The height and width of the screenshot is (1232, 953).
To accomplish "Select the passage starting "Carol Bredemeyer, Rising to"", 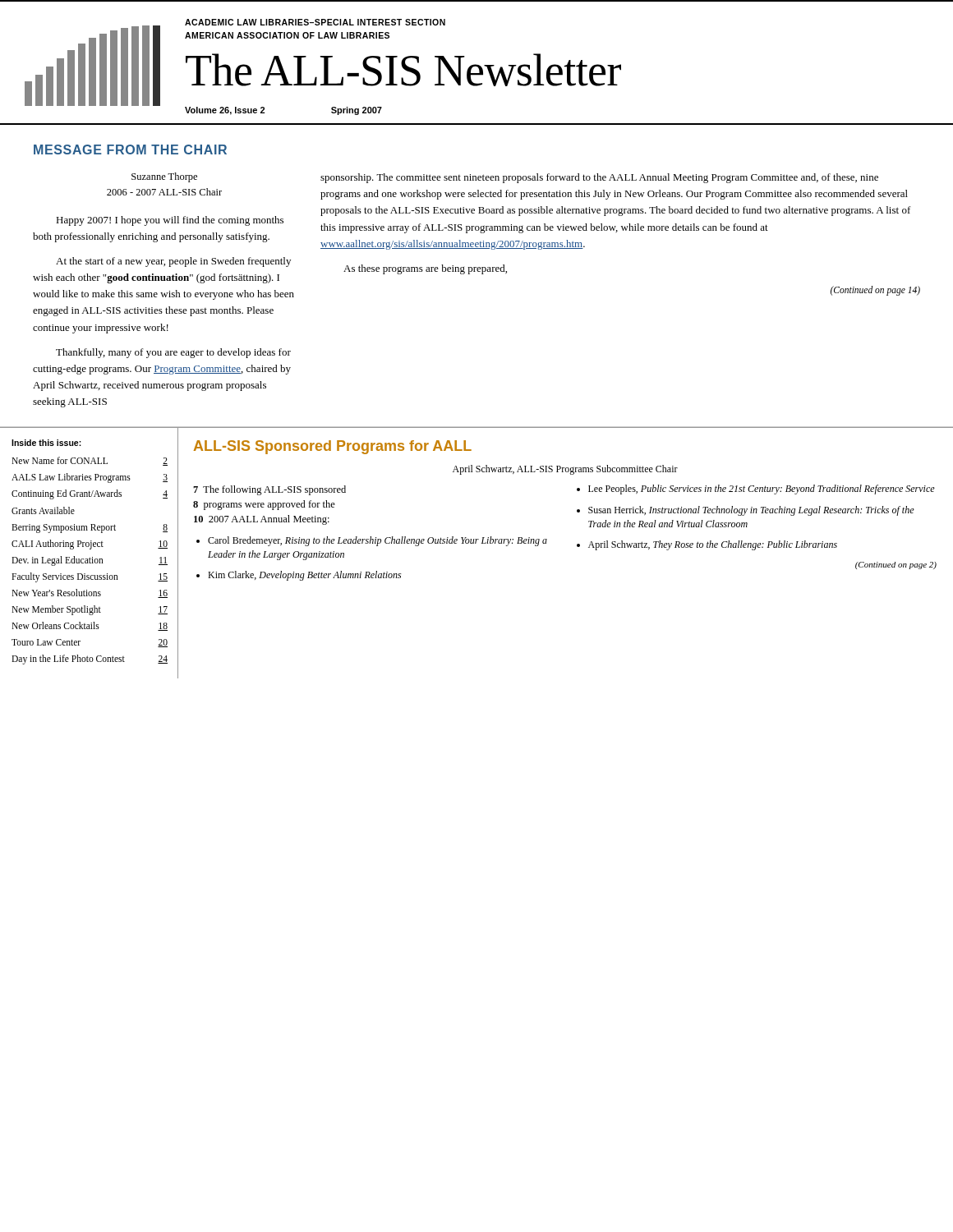I will click(378, 547).
